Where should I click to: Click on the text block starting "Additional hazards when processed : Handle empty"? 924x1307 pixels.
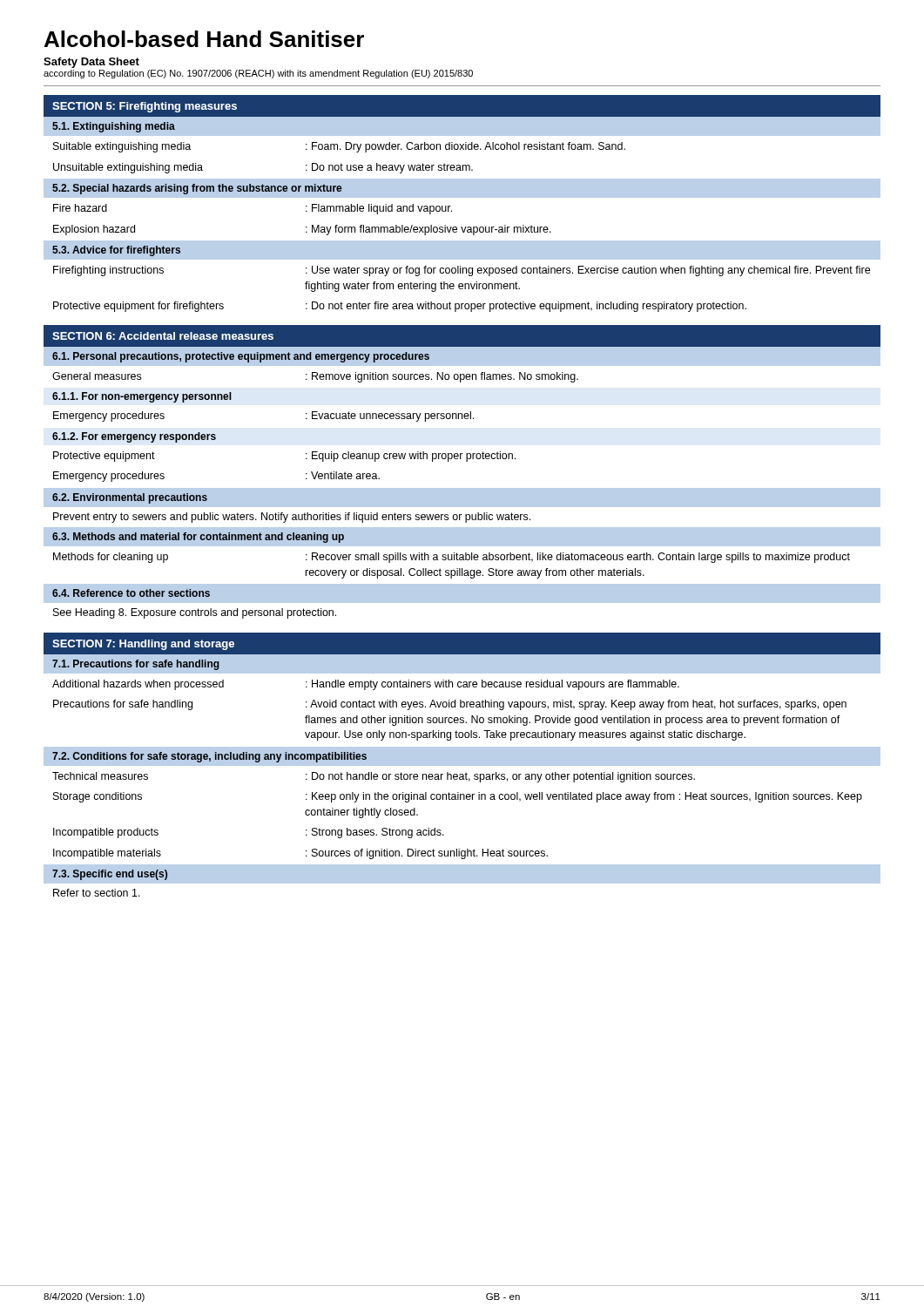pos(462,710)
